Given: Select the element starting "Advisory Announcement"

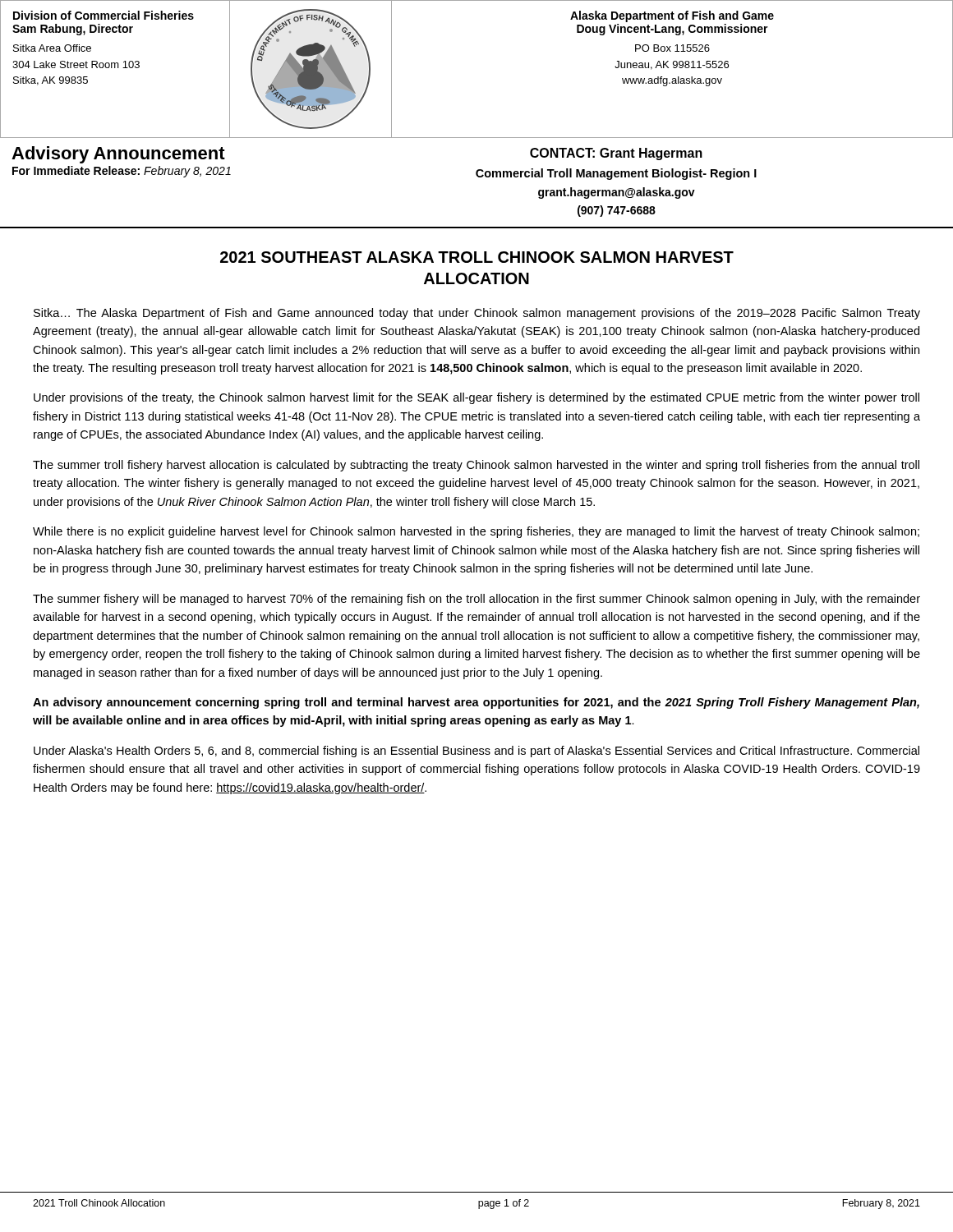Looking at the screenshot, I should [x=118, y=153].
